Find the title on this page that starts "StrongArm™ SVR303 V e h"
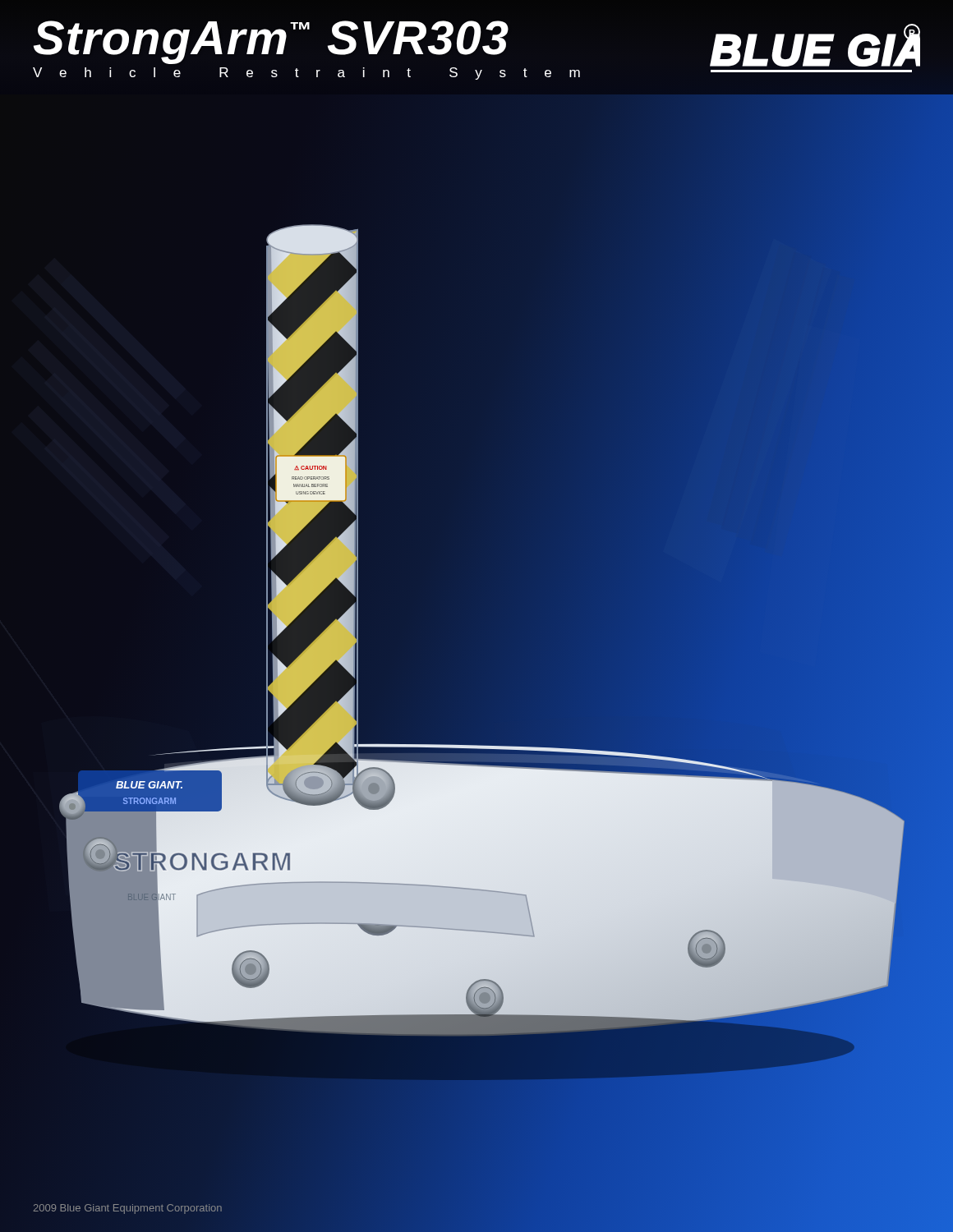 pos(271,42)
